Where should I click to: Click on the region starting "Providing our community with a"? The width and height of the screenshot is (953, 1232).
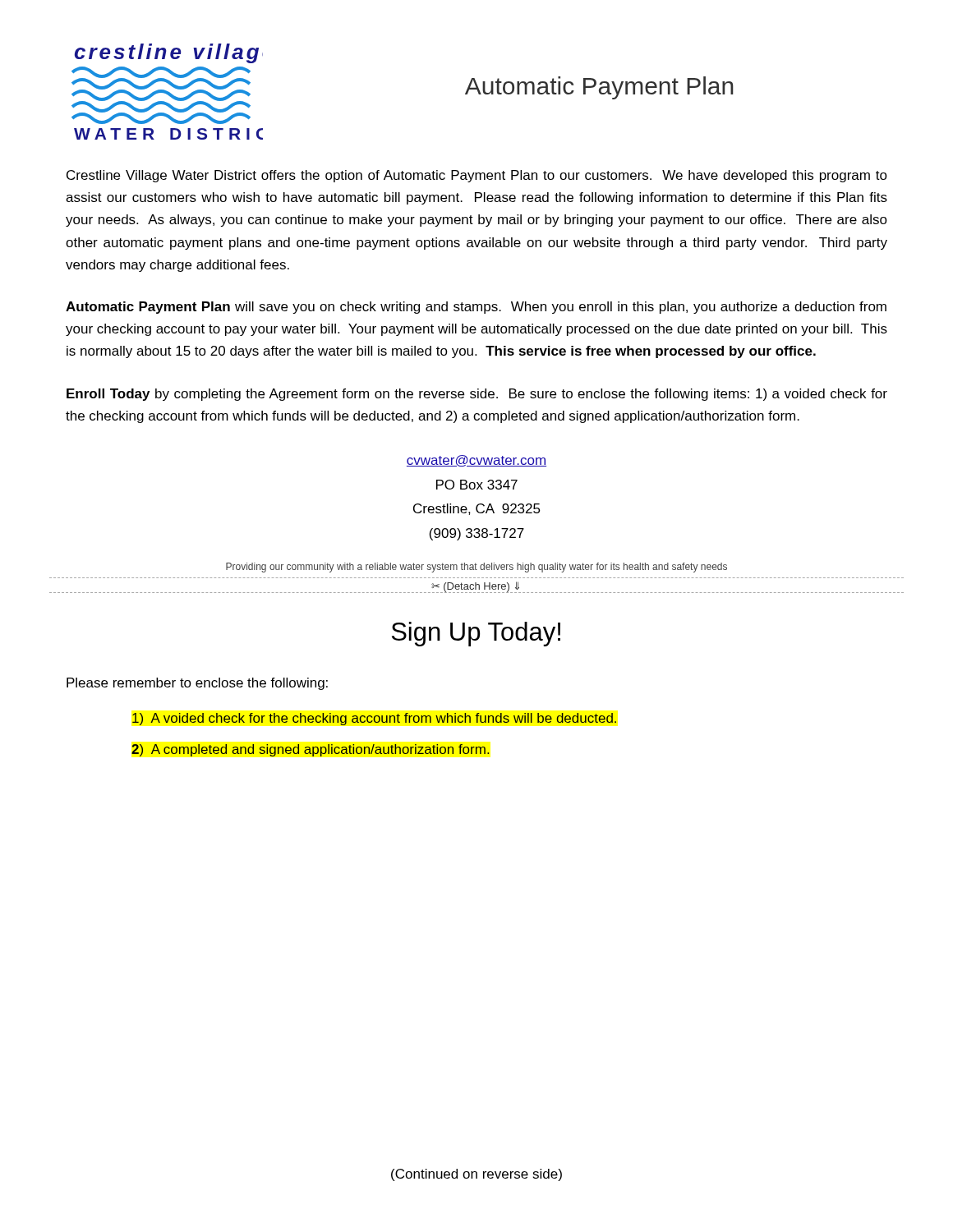476,567
